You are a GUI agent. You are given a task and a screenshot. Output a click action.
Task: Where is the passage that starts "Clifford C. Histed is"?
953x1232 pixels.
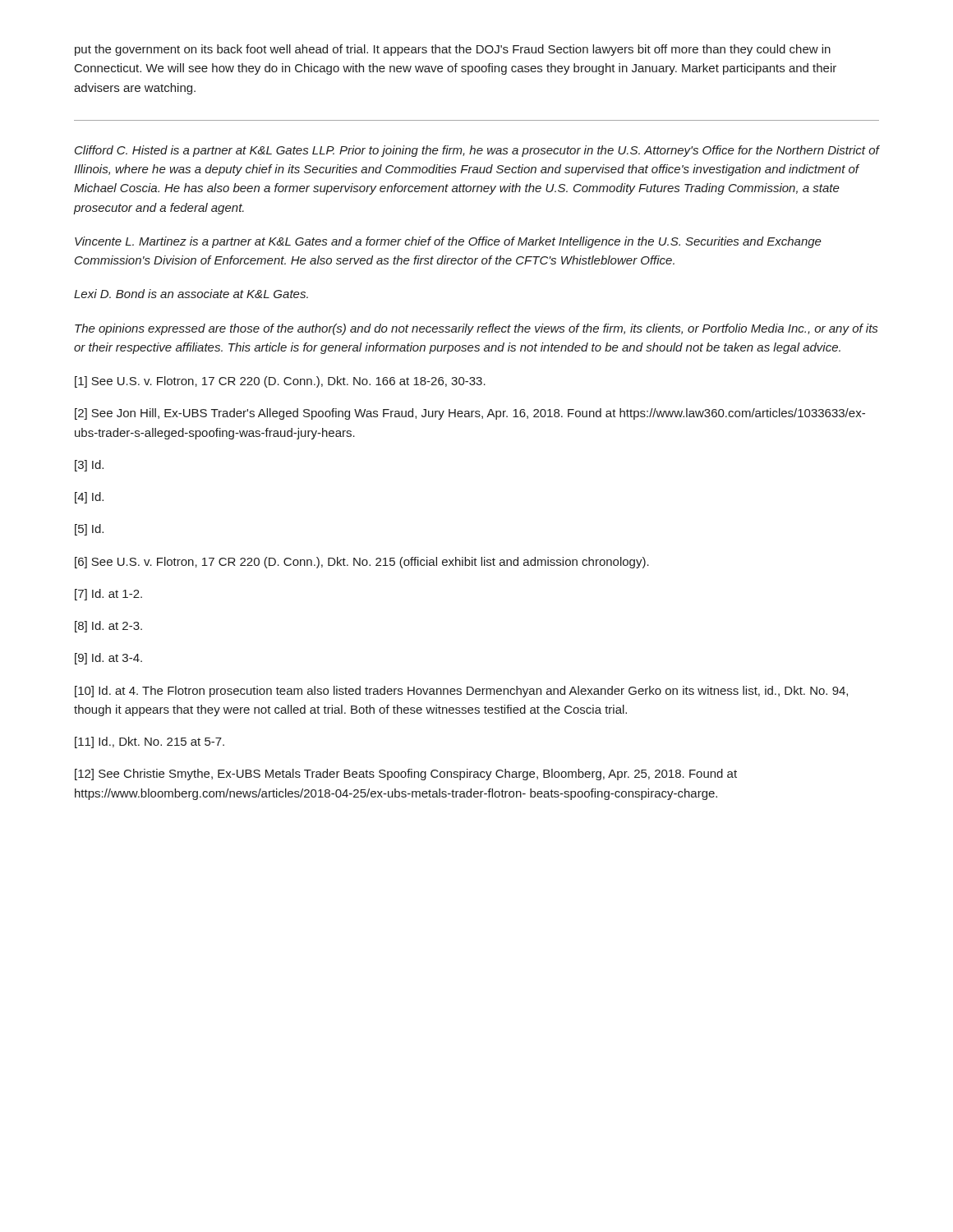(x=476, y=178)
